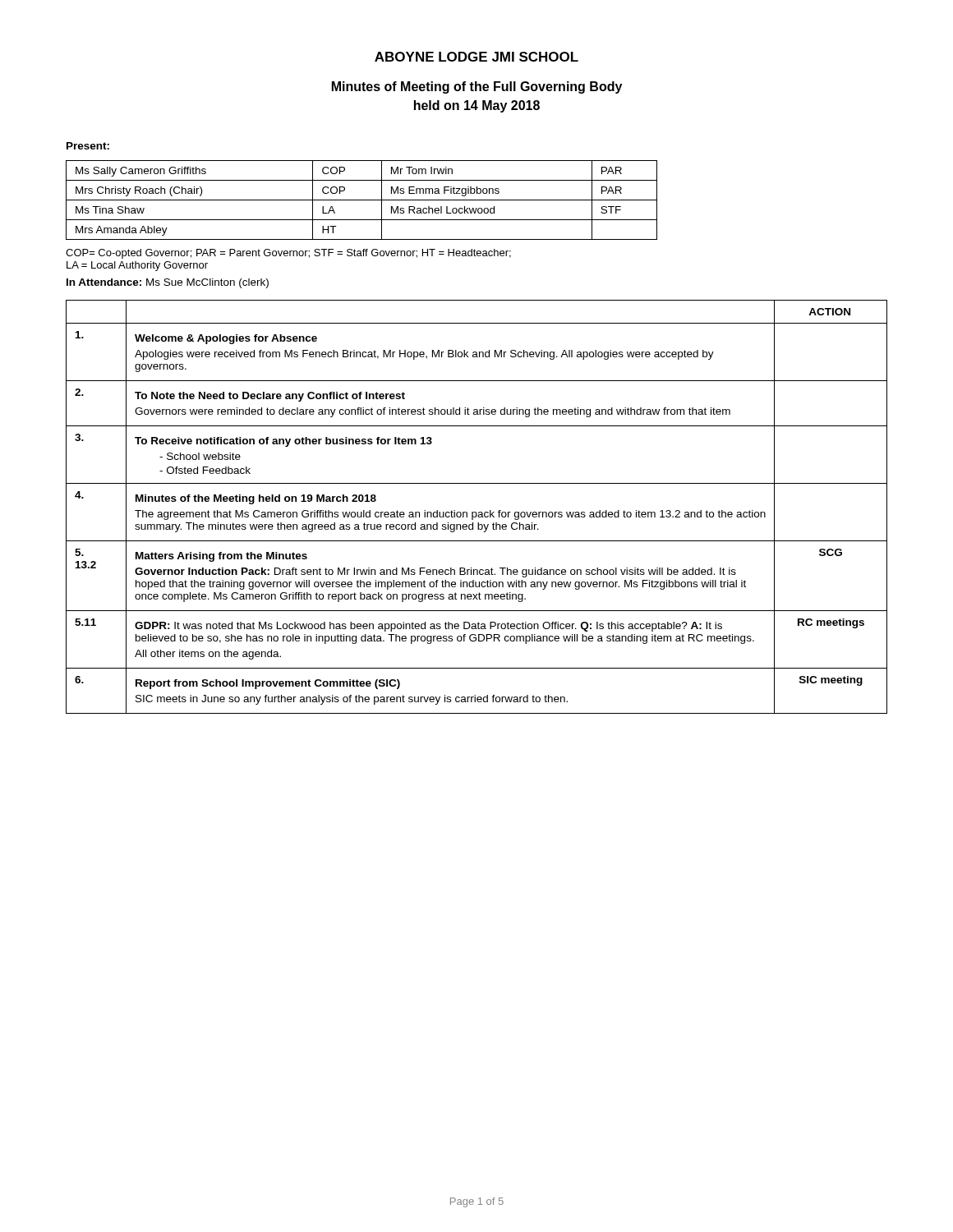The image size is (953, 1232).
Task: Click on the text block that says "COP= Co-opted Governor; PAR"
Action: pos(289,259)
